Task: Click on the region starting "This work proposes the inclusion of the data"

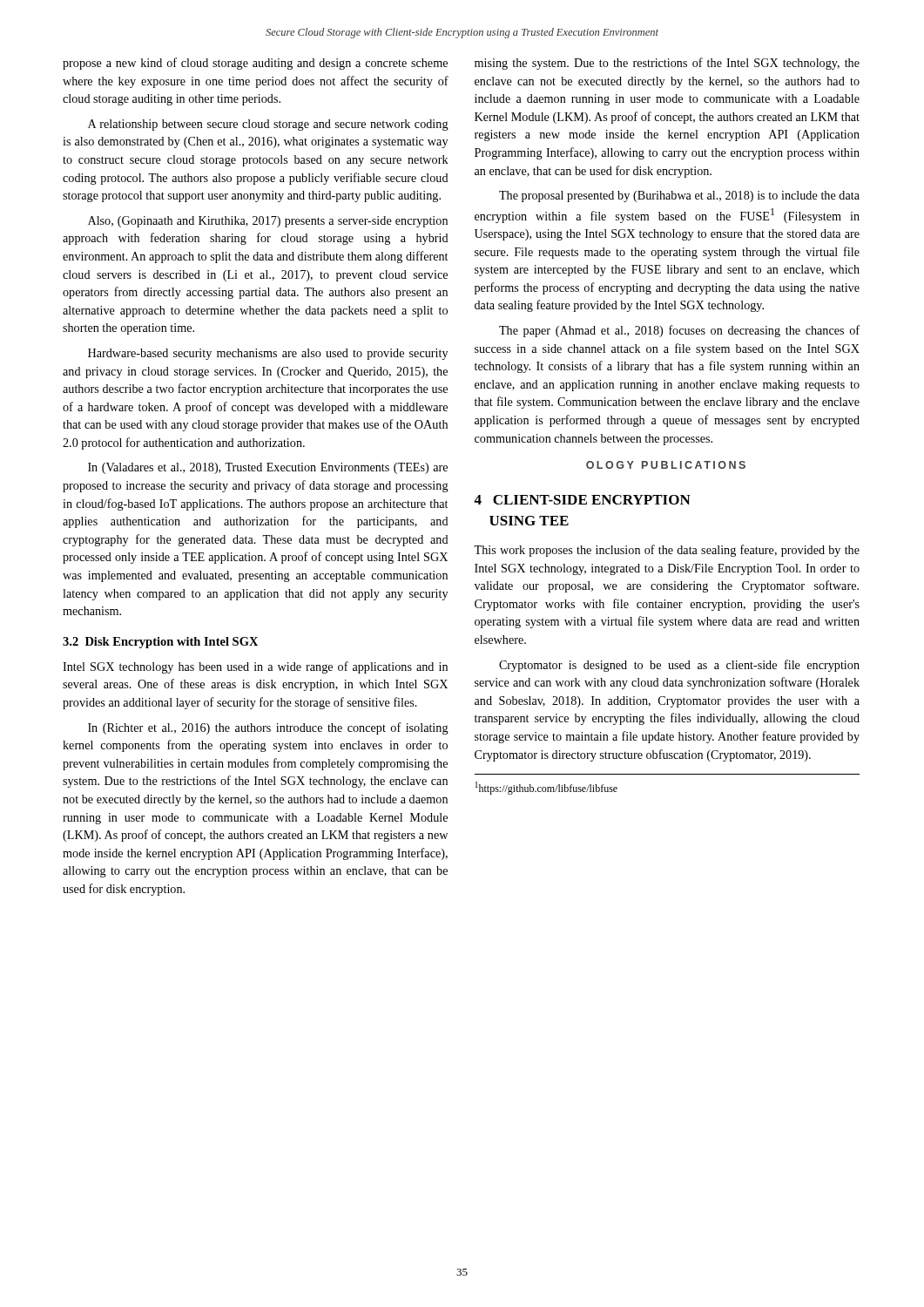Action: click(x=667, y=595)
